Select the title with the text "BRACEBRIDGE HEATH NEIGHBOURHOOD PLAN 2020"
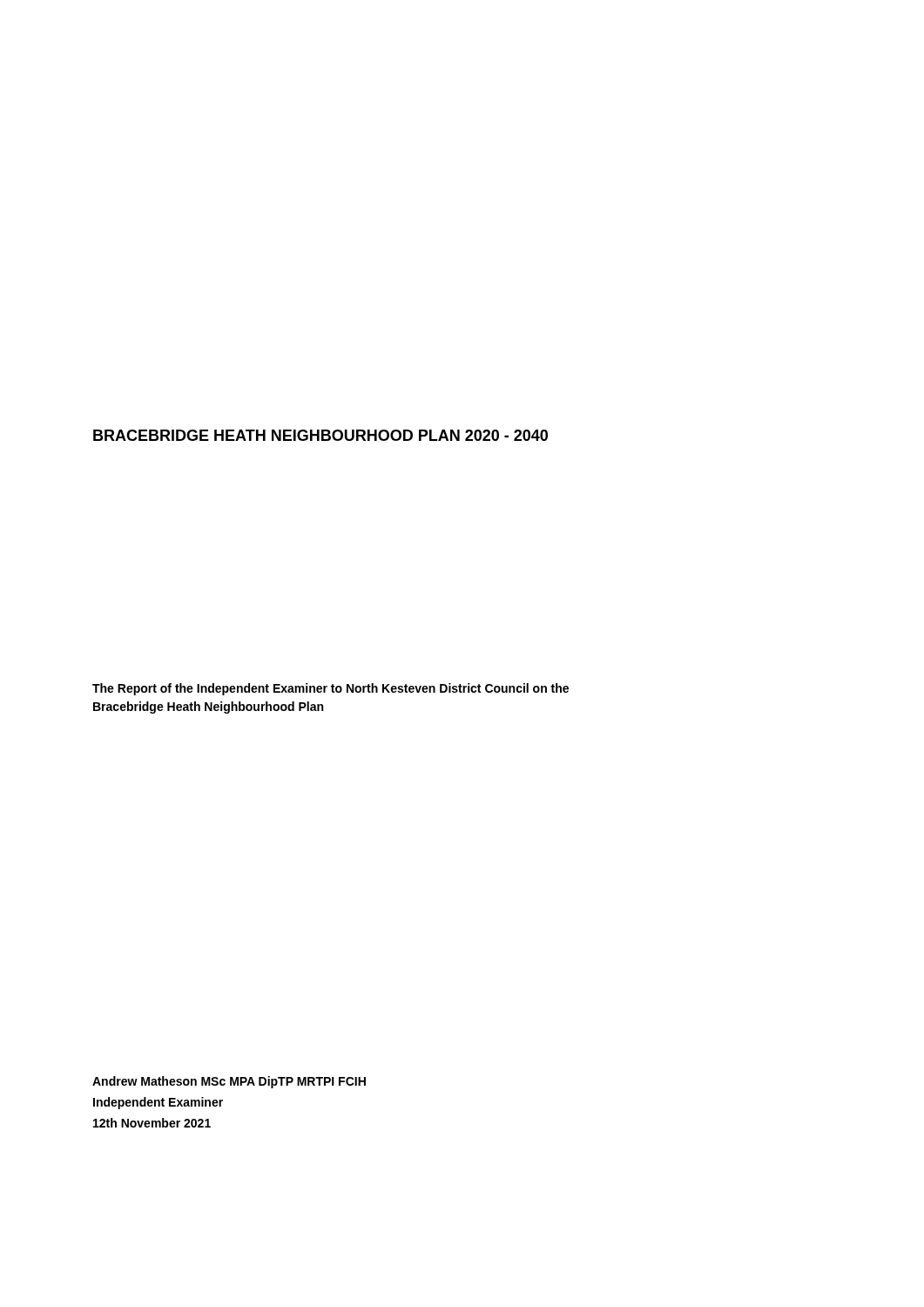 pyautogui.click(x=320, y=436)
